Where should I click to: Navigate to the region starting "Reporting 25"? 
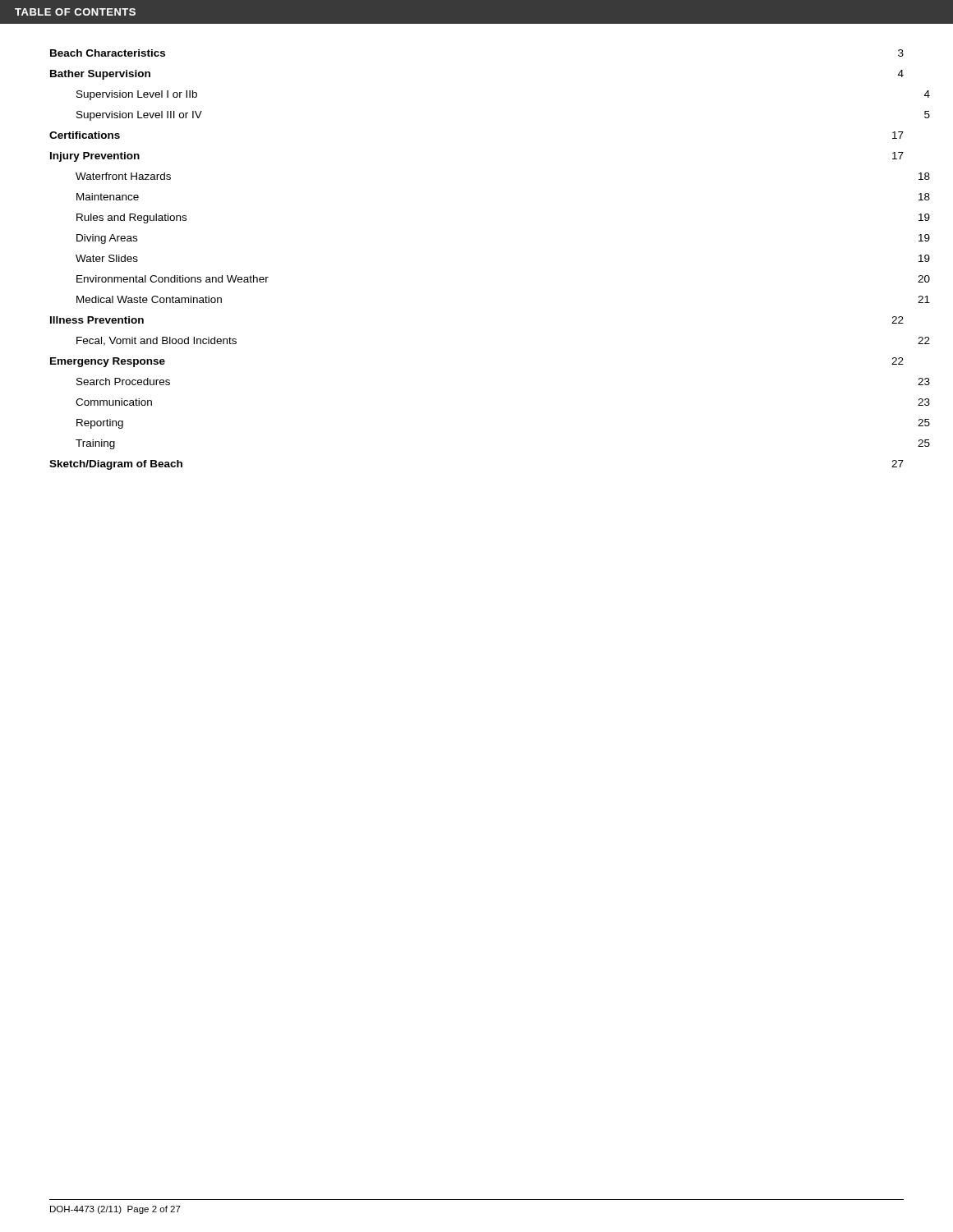(98, 425)
